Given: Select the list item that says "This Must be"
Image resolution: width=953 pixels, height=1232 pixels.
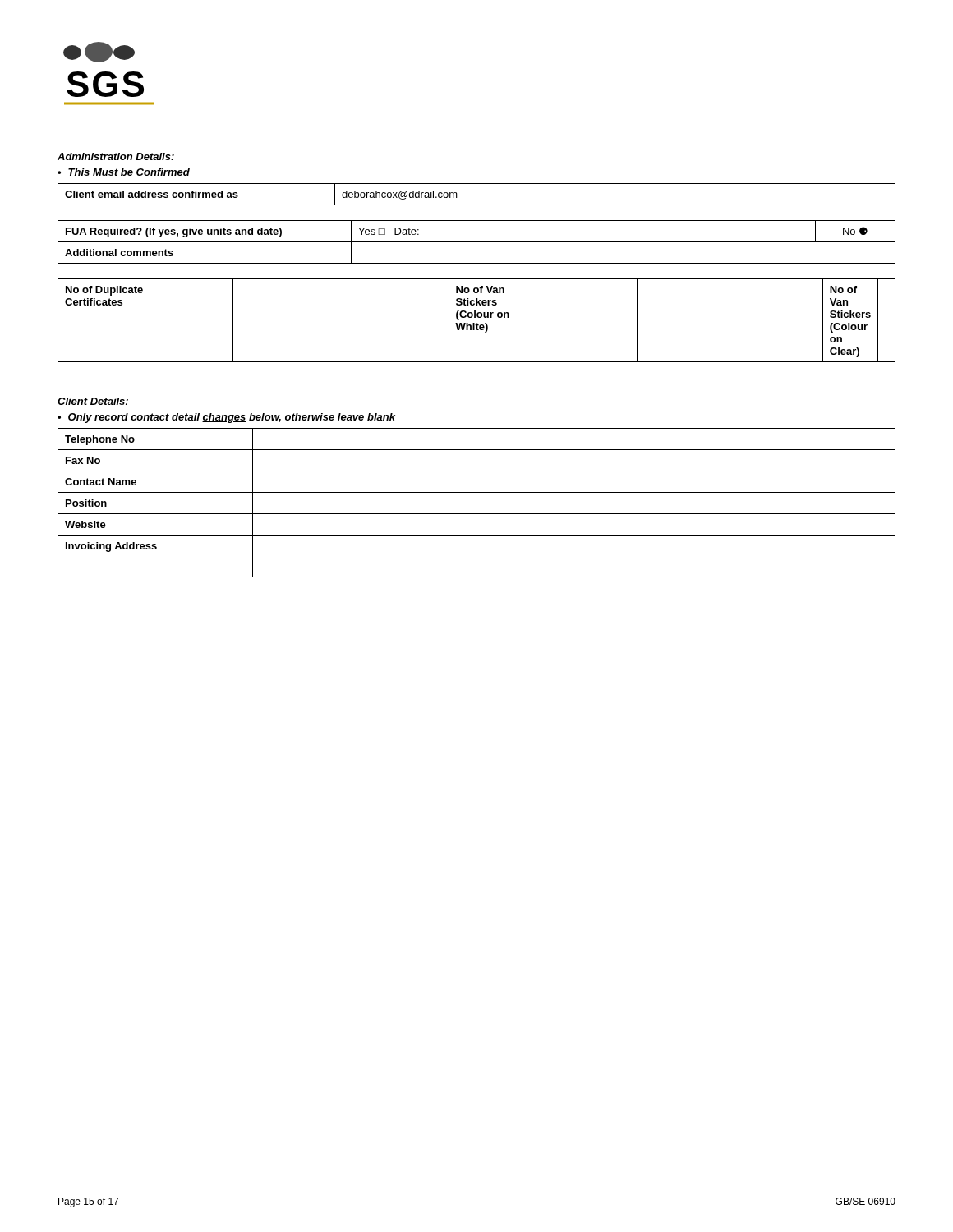Looking at the screenshot, I should (x=129, y=172).
